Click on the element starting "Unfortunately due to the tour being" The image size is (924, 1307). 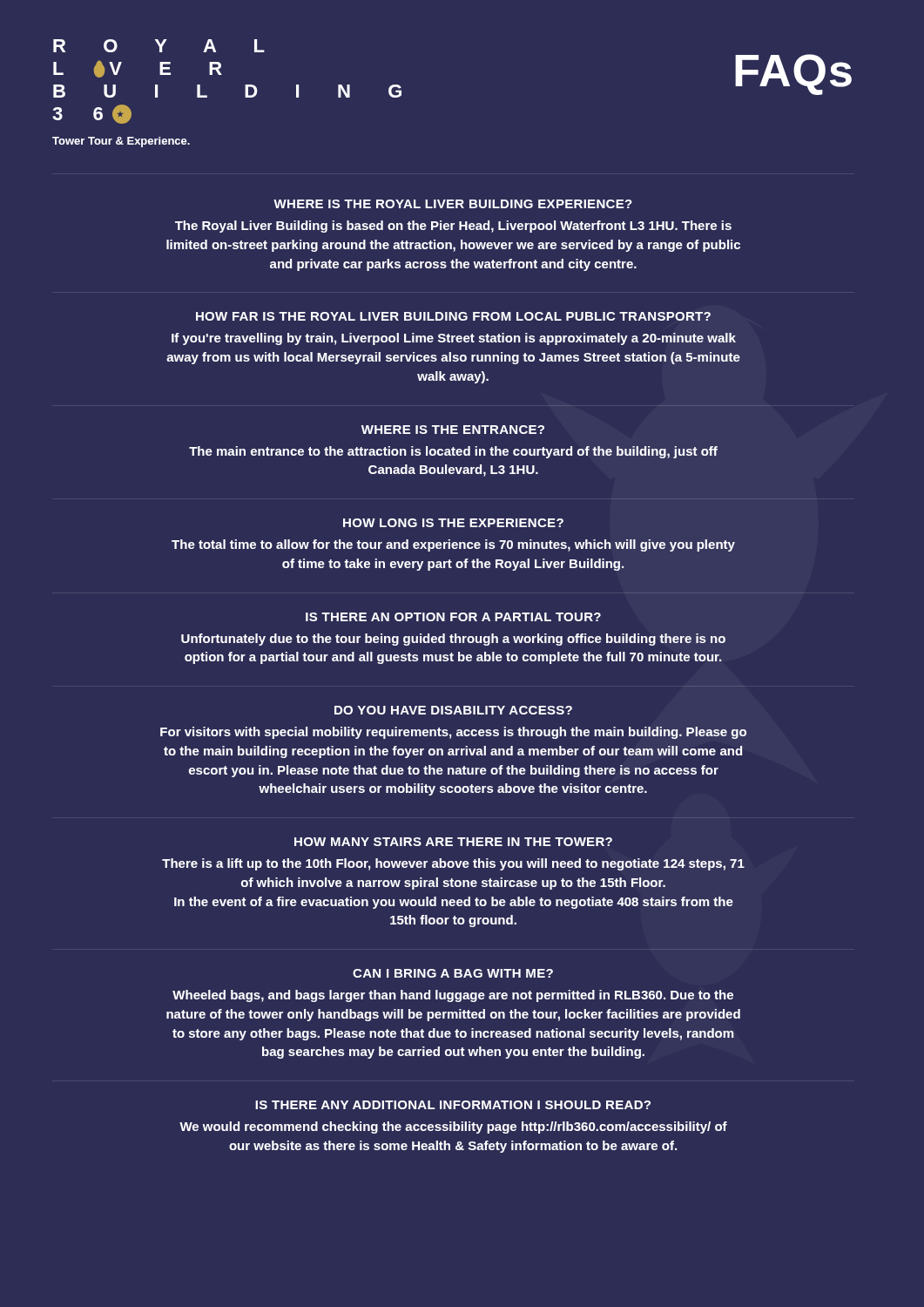[453, 647]
